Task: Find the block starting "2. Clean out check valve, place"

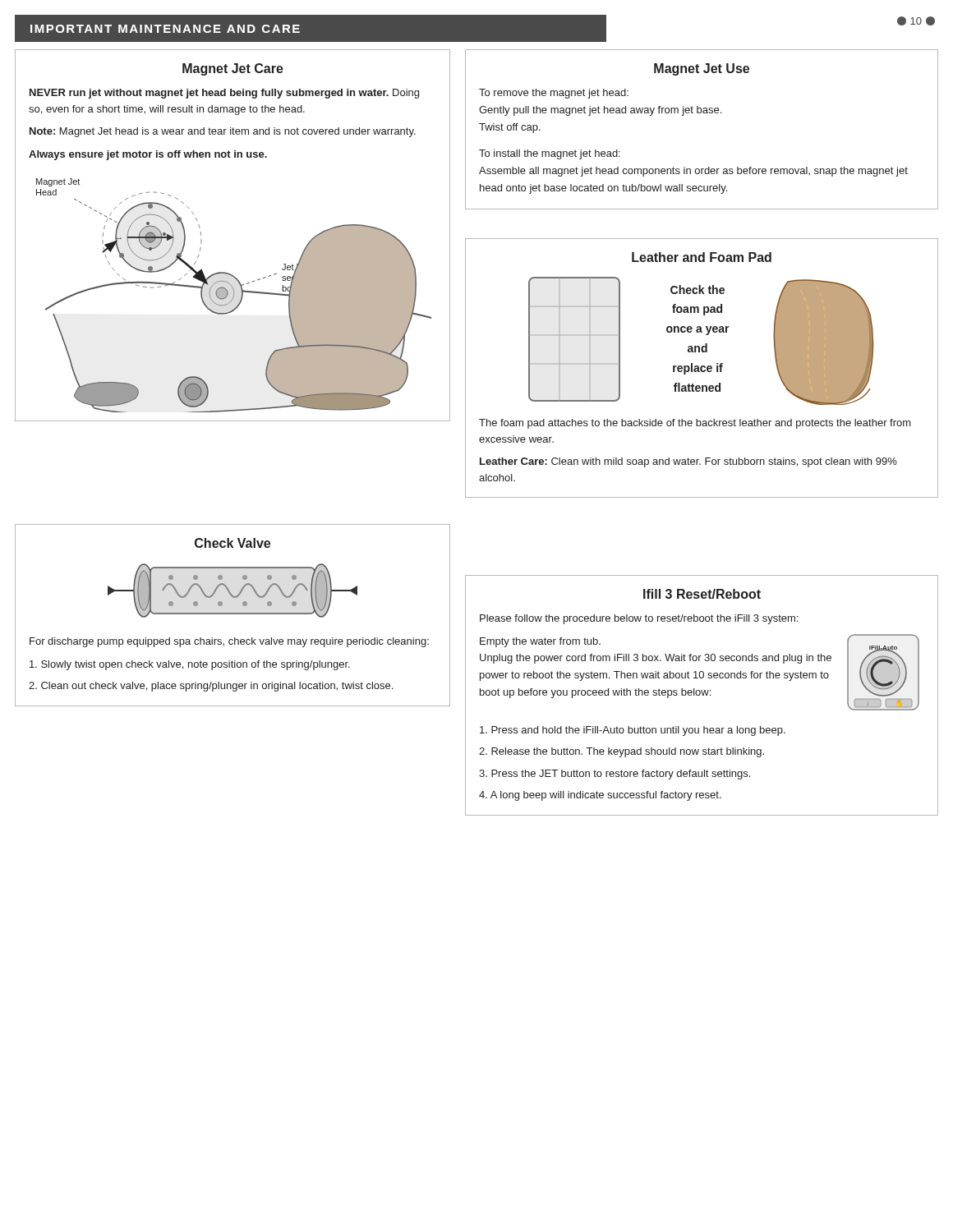Action: 211,685
